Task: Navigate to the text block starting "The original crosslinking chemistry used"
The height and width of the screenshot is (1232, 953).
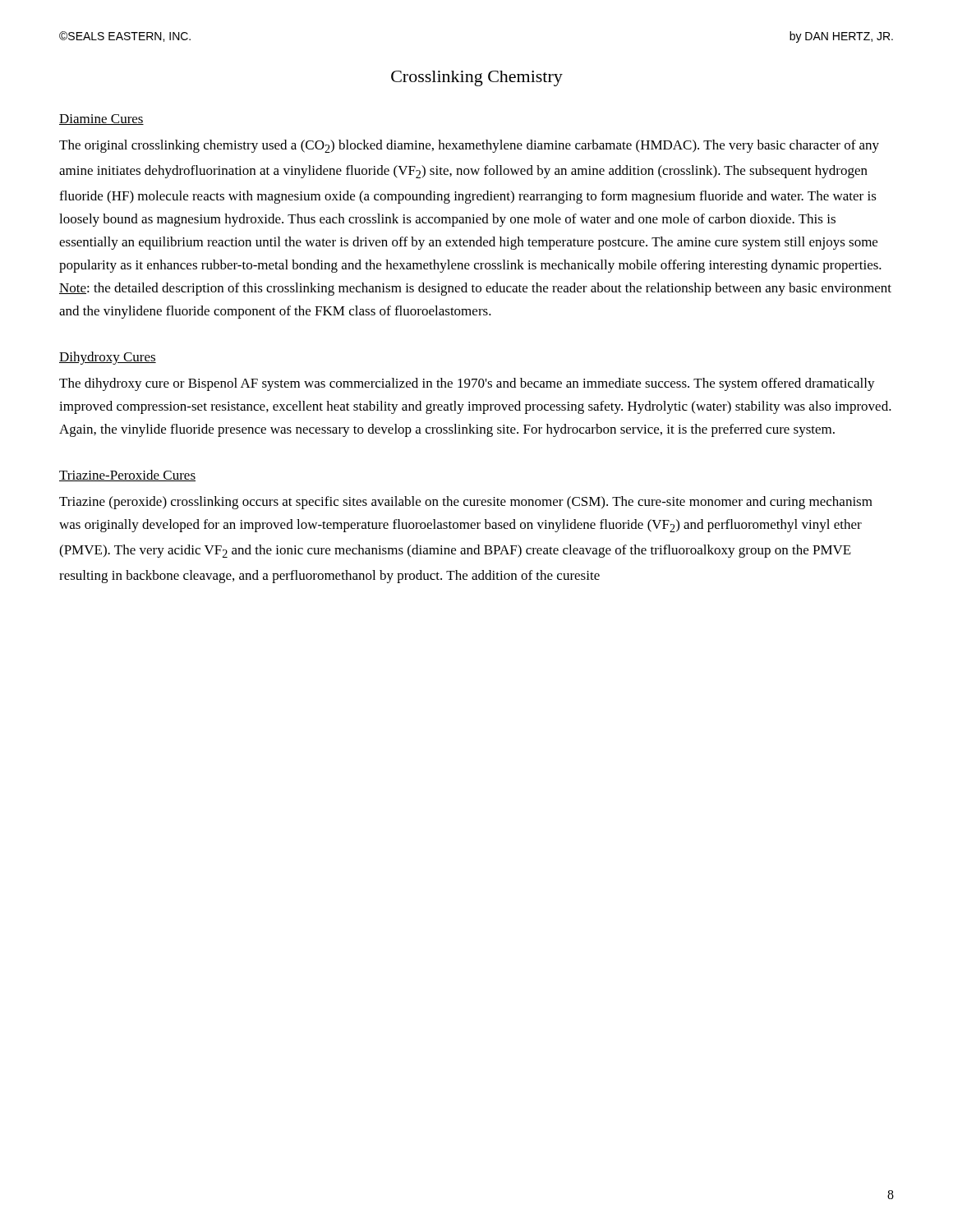Action: (x=475, y=228)
